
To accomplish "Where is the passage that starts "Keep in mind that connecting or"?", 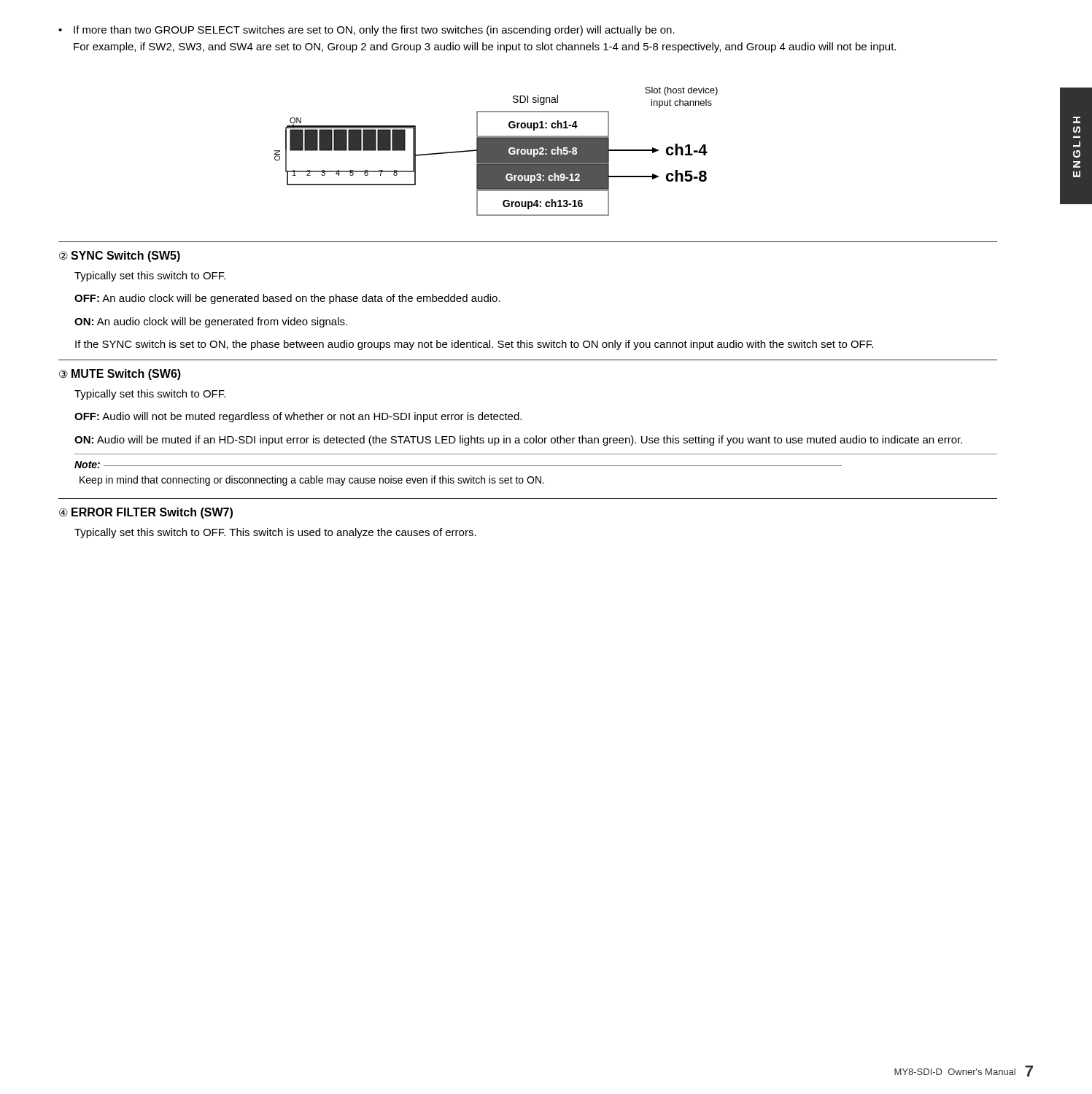I will [x=312, y=480].
